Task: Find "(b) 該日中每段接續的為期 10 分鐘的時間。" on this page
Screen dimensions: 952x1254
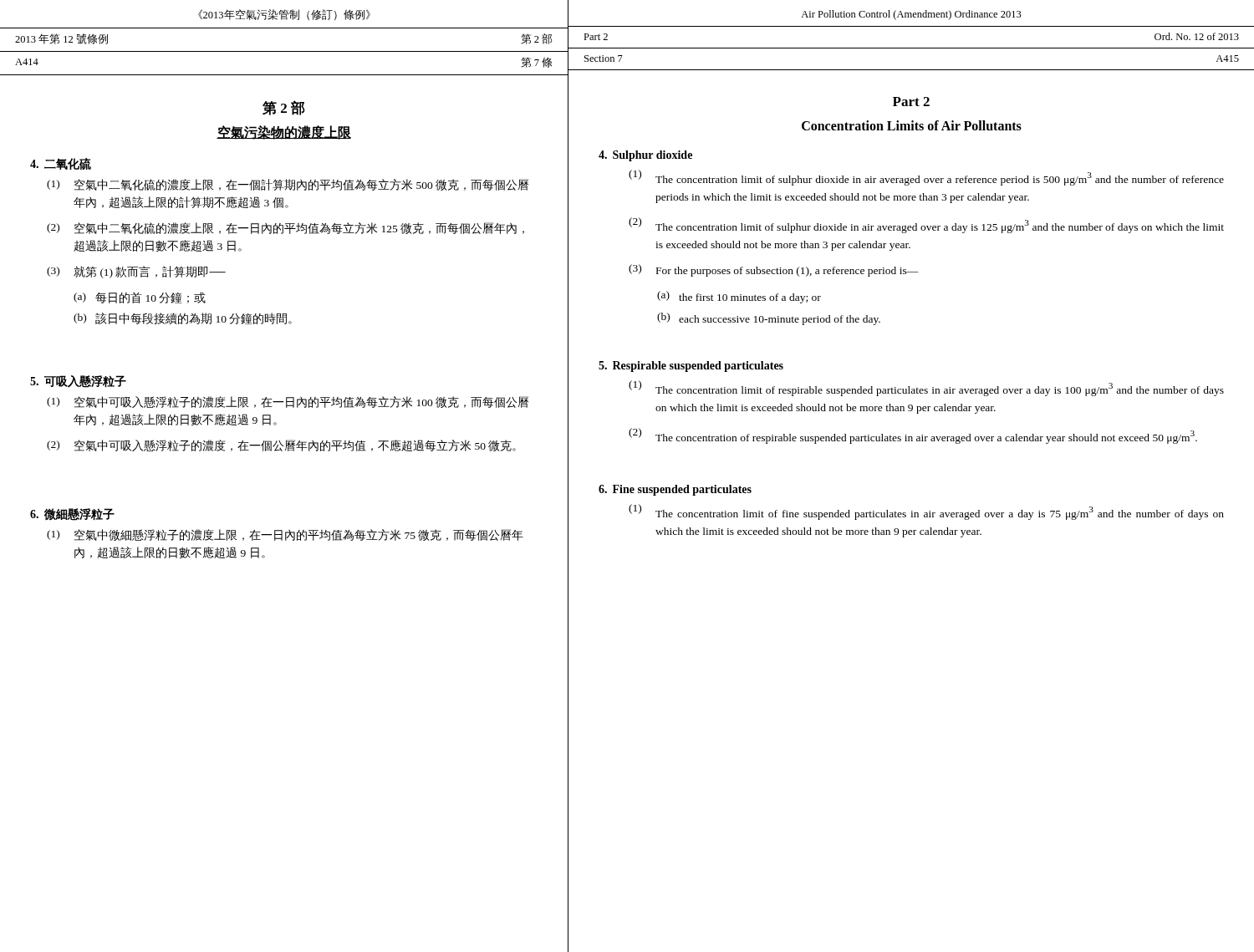Action: (187, 319)
